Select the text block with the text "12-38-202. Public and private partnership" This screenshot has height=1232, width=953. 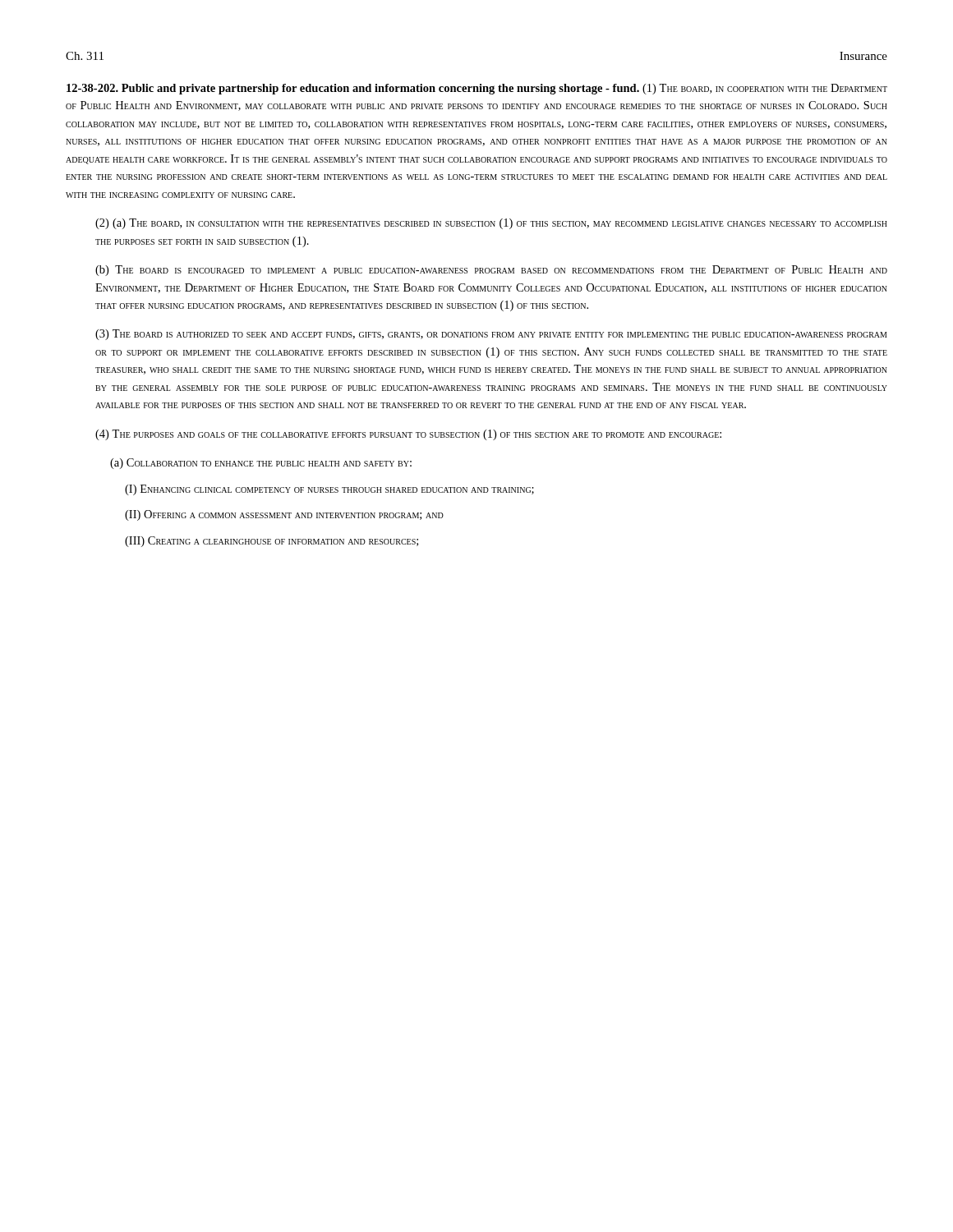[476, 141]
